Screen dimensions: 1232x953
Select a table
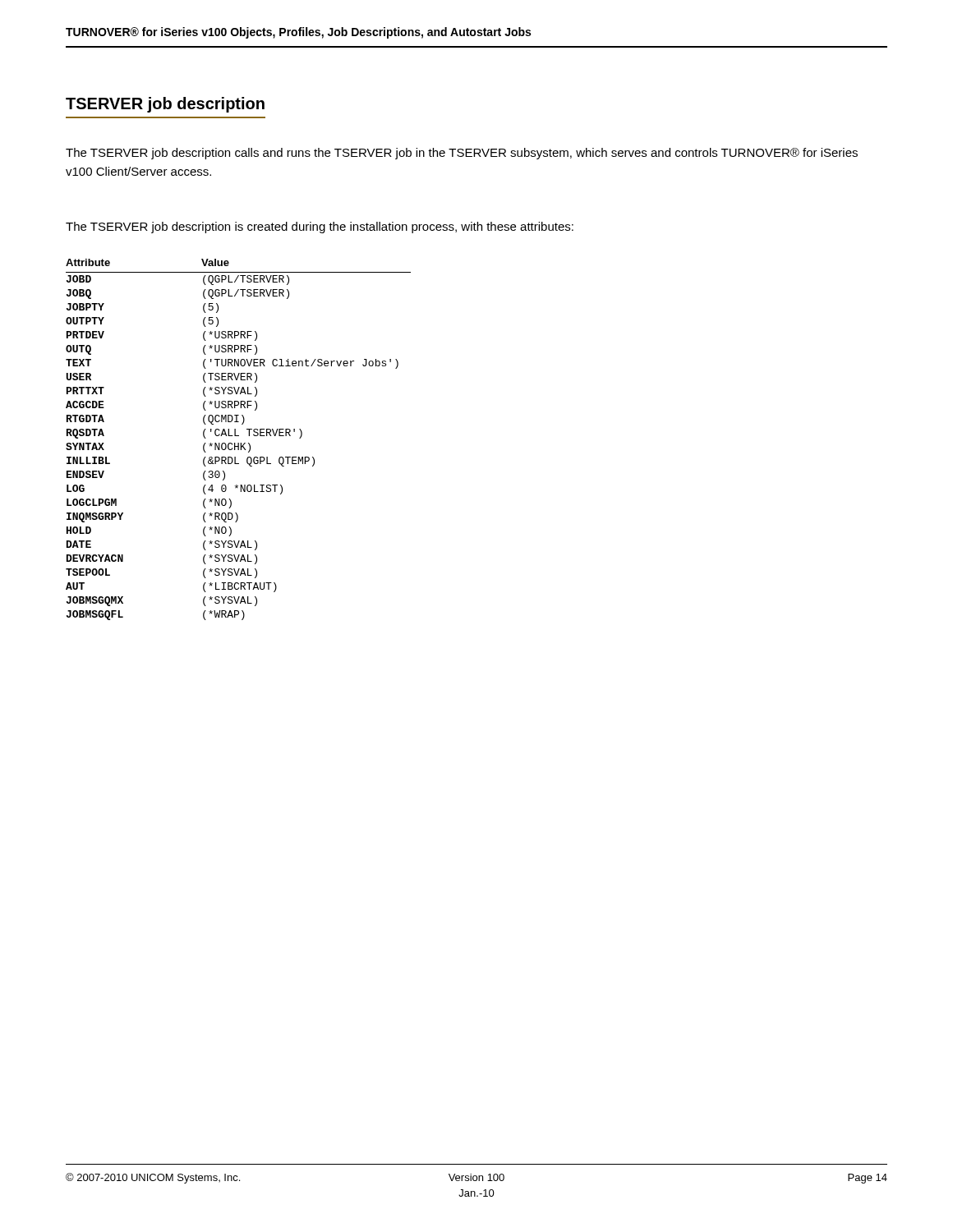tap(238, 438)
